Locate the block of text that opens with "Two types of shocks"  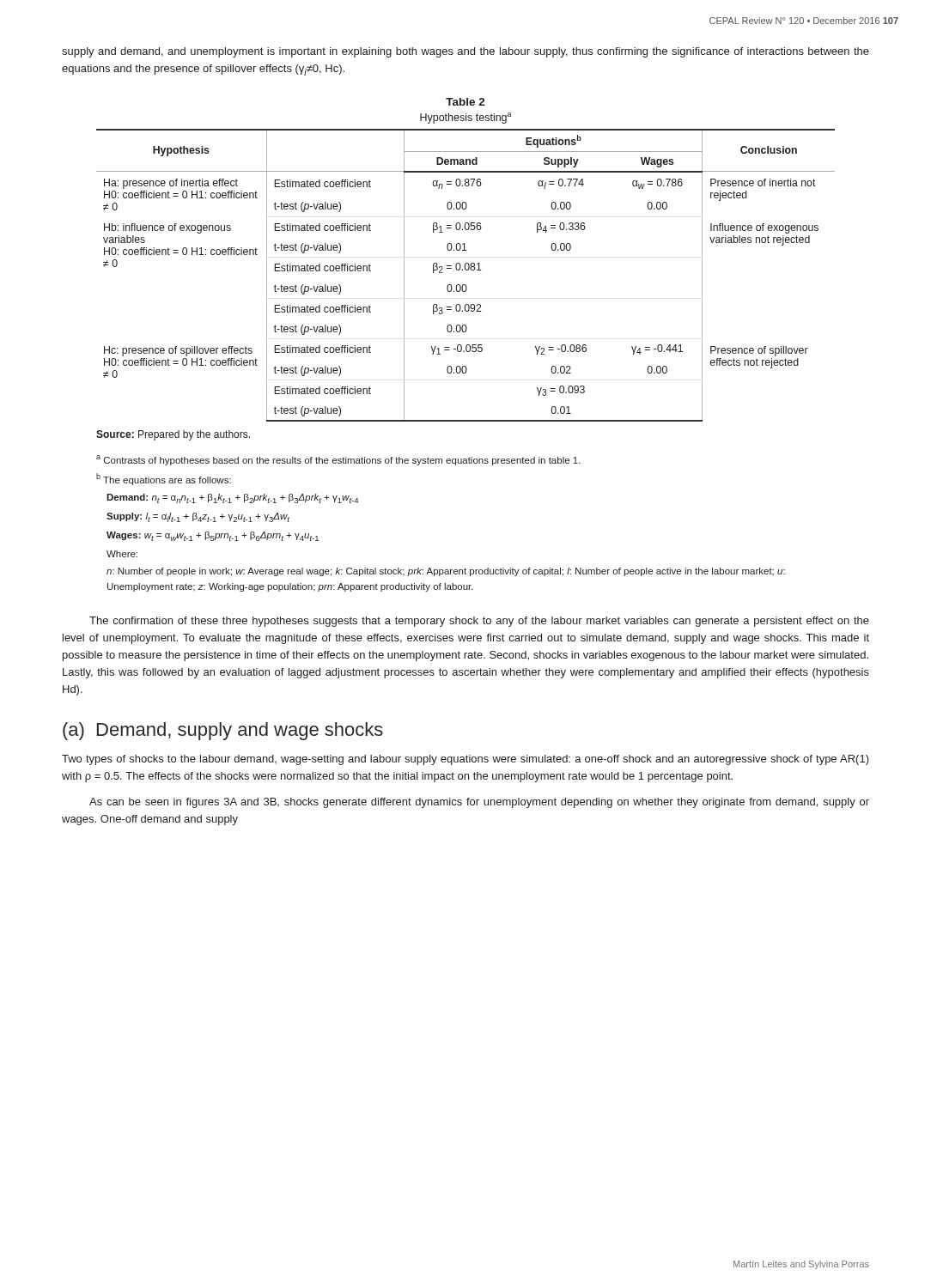(x=466, y=768)
